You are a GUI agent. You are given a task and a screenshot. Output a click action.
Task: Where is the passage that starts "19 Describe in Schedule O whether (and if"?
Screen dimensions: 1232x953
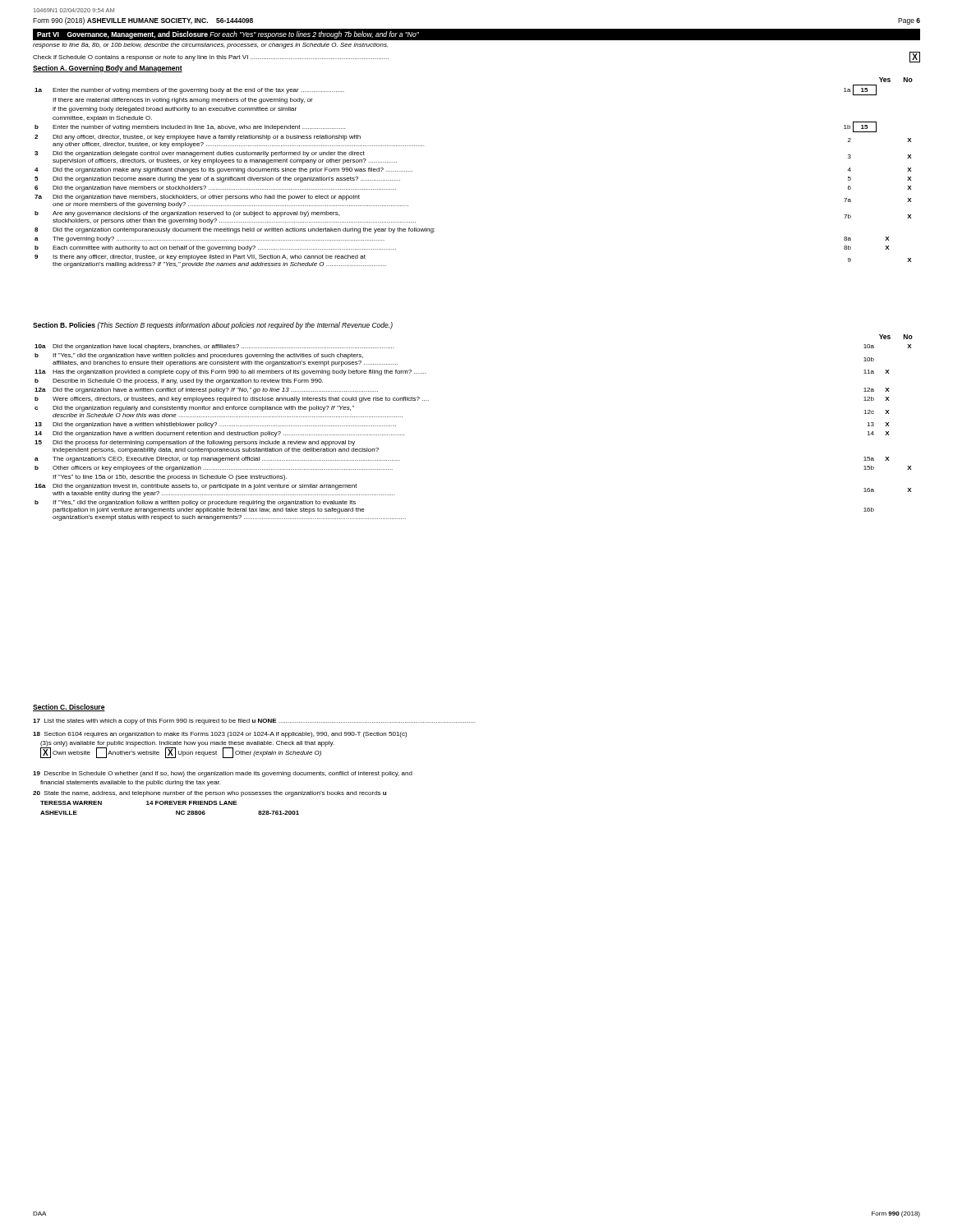pyautogui.click(x=223, y=778)
